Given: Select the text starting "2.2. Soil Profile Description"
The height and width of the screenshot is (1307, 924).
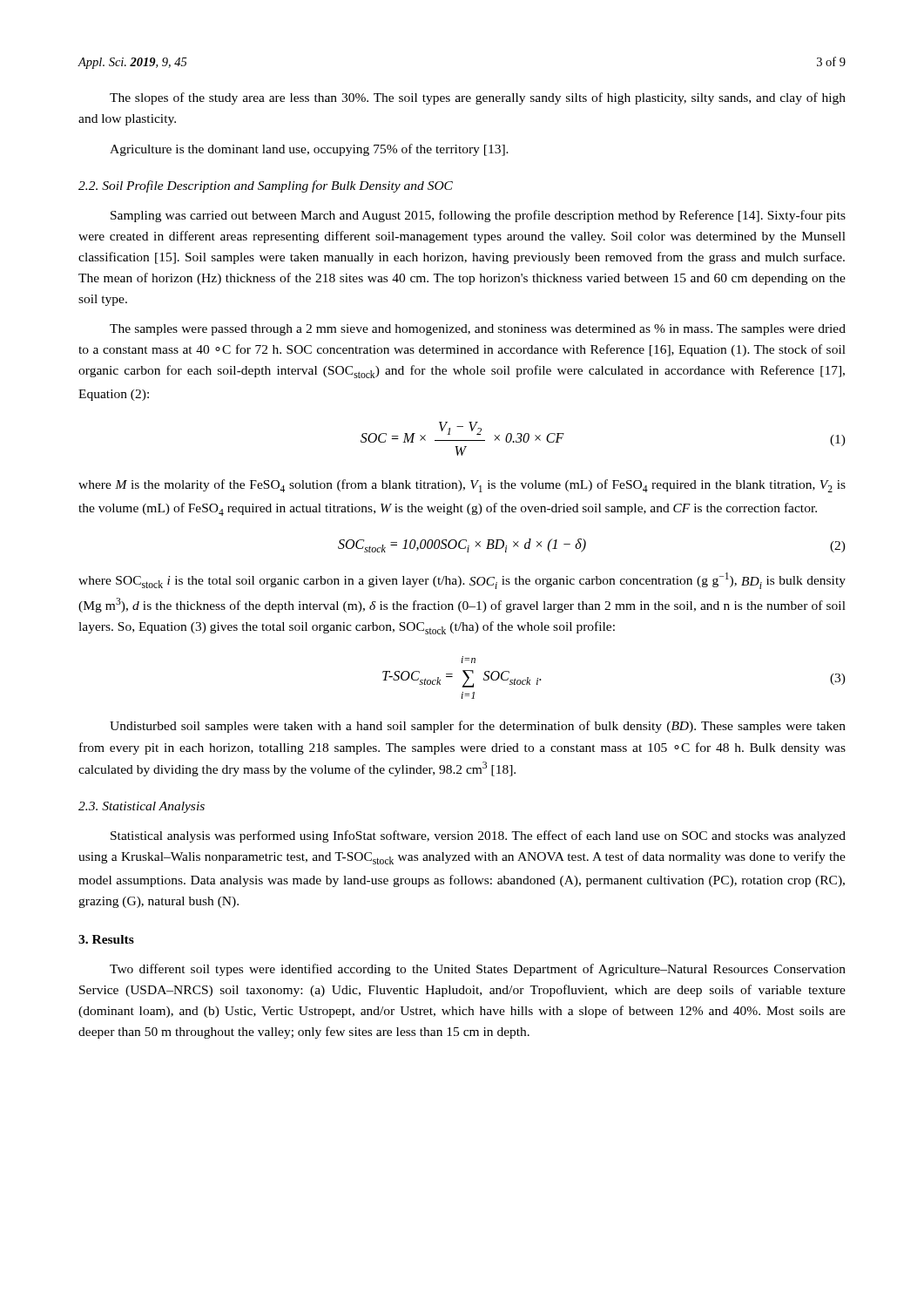Looking at the screenshot, I should coord(266,185).
